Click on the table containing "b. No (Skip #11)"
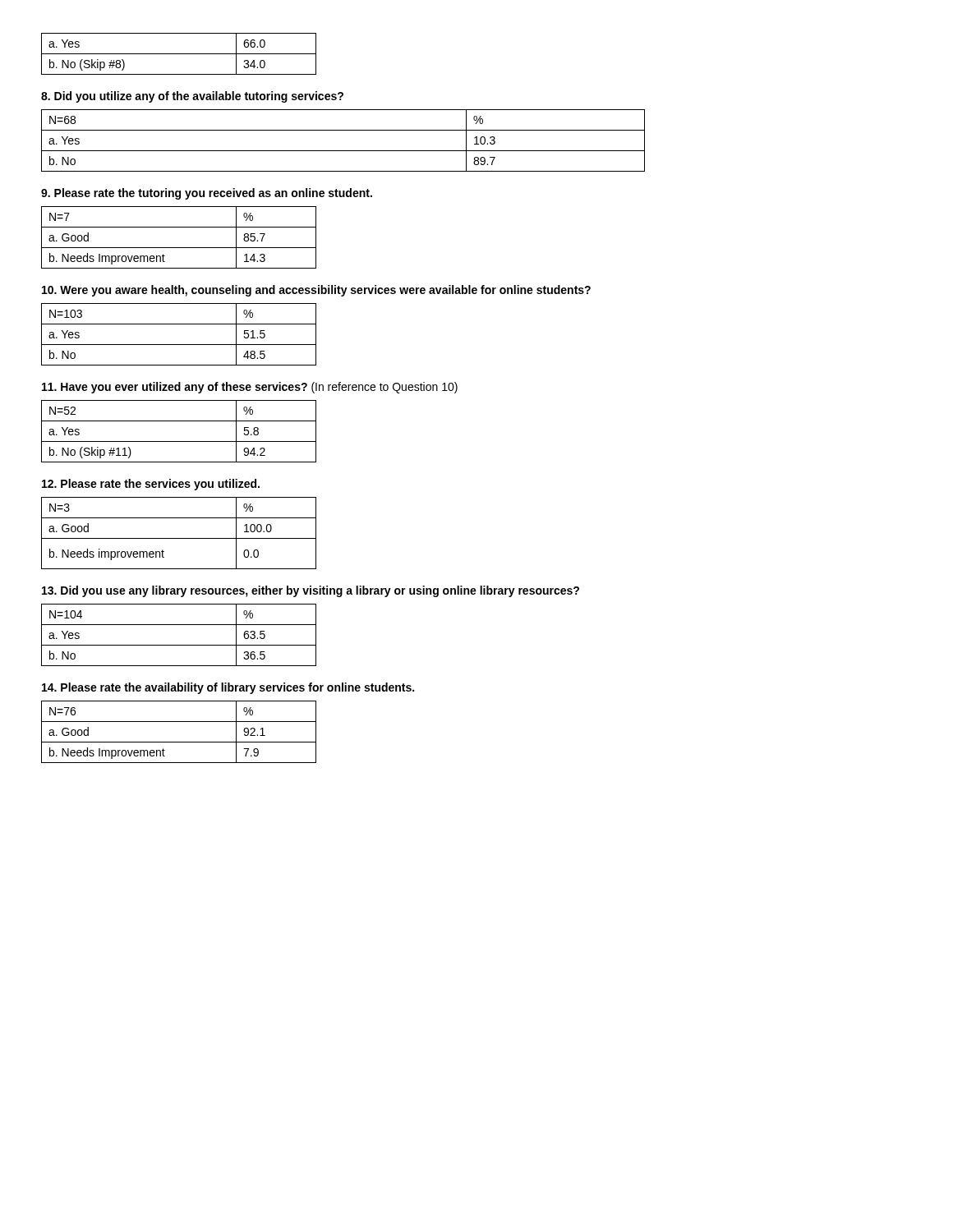The width and height of the screenshot is (953, 1232). [x=476, y=431]
